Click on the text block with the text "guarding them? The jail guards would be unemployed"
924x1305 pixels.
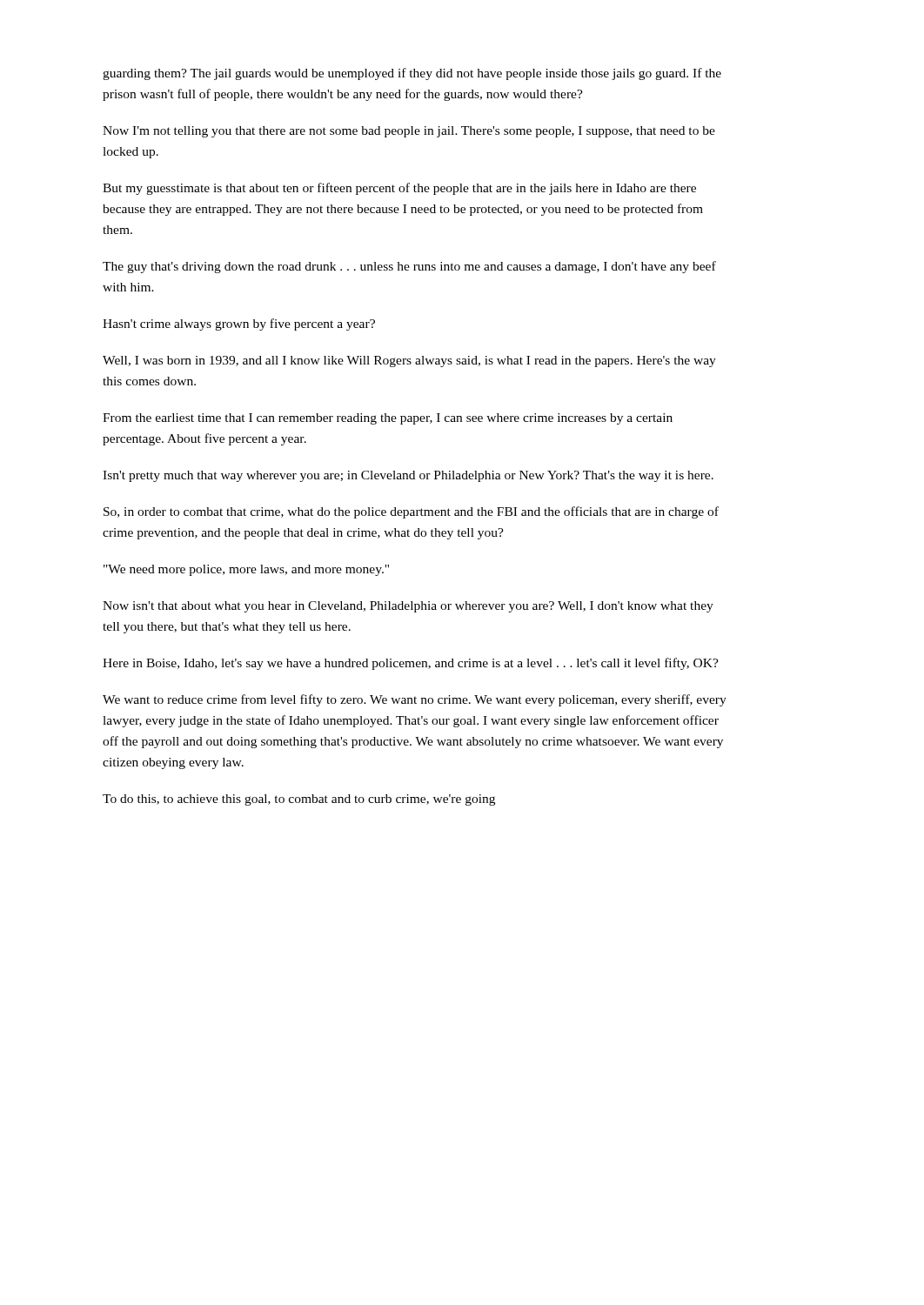coord(412,83)
